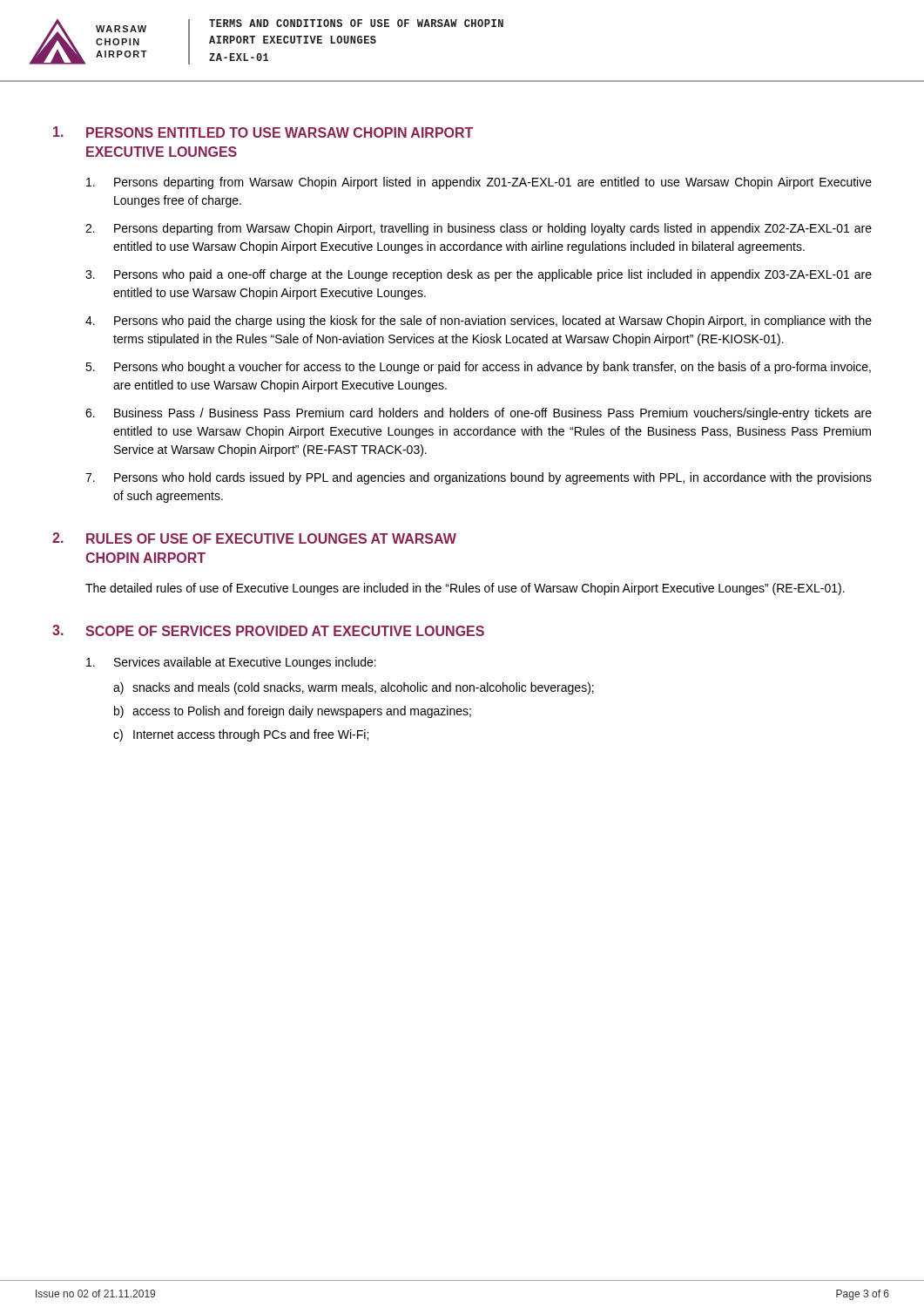Select the list item that says "c) Internet access through PCs and"

tap(241, 735)
